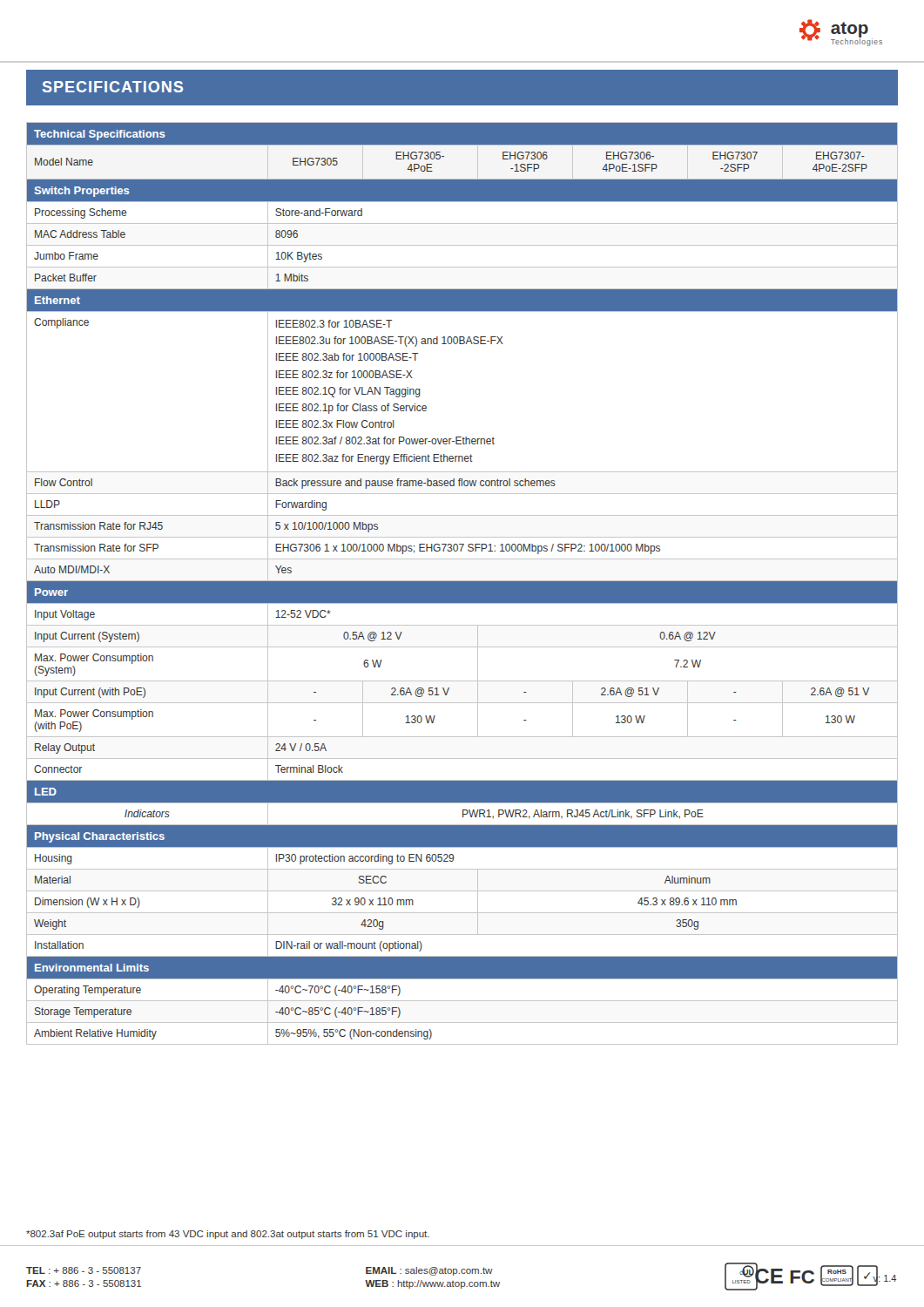Locate a section header
Viewport: 924px width, 1307px height.
tap(113, 87)
